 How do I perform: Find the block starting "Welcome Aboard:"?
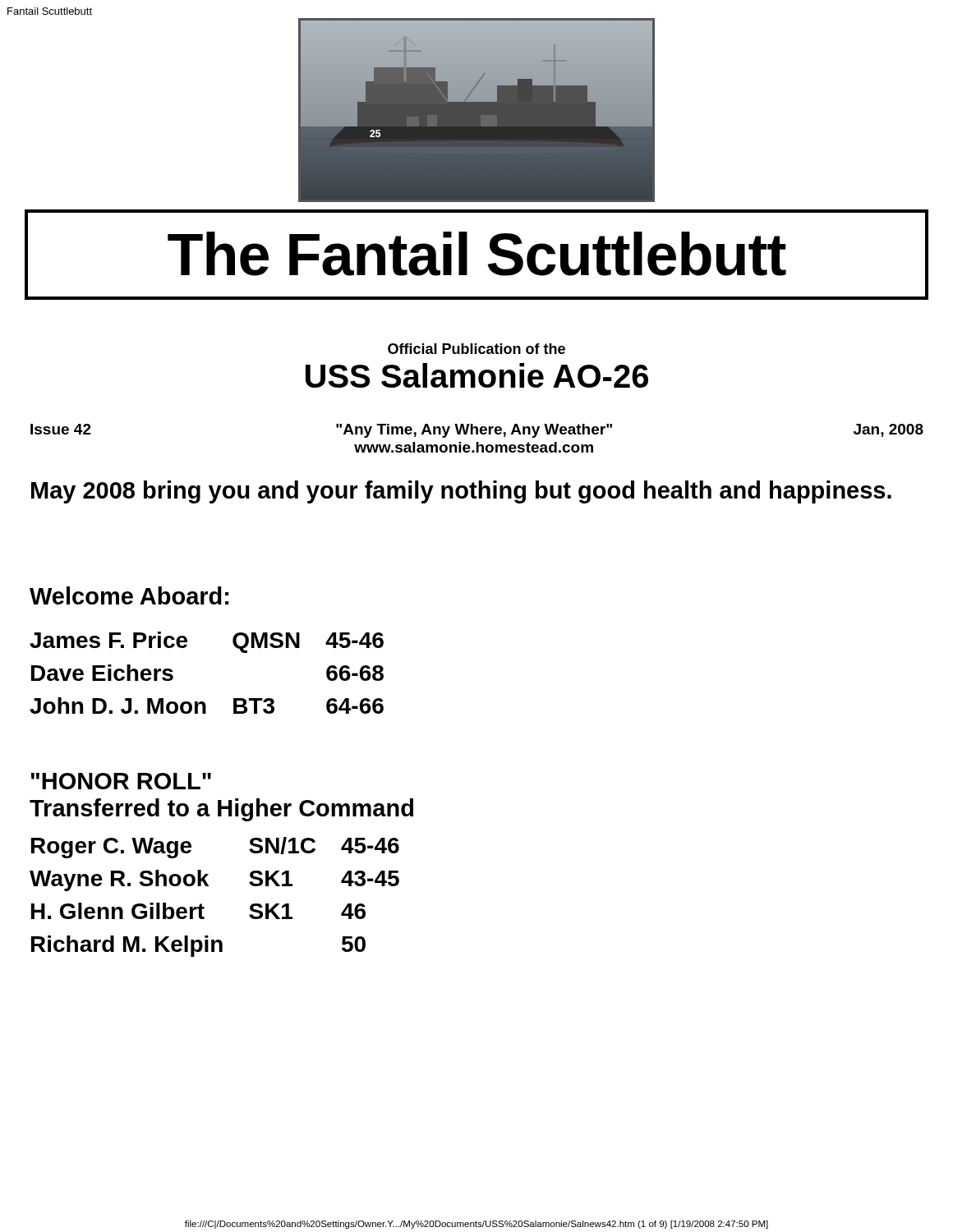(130, 596)
